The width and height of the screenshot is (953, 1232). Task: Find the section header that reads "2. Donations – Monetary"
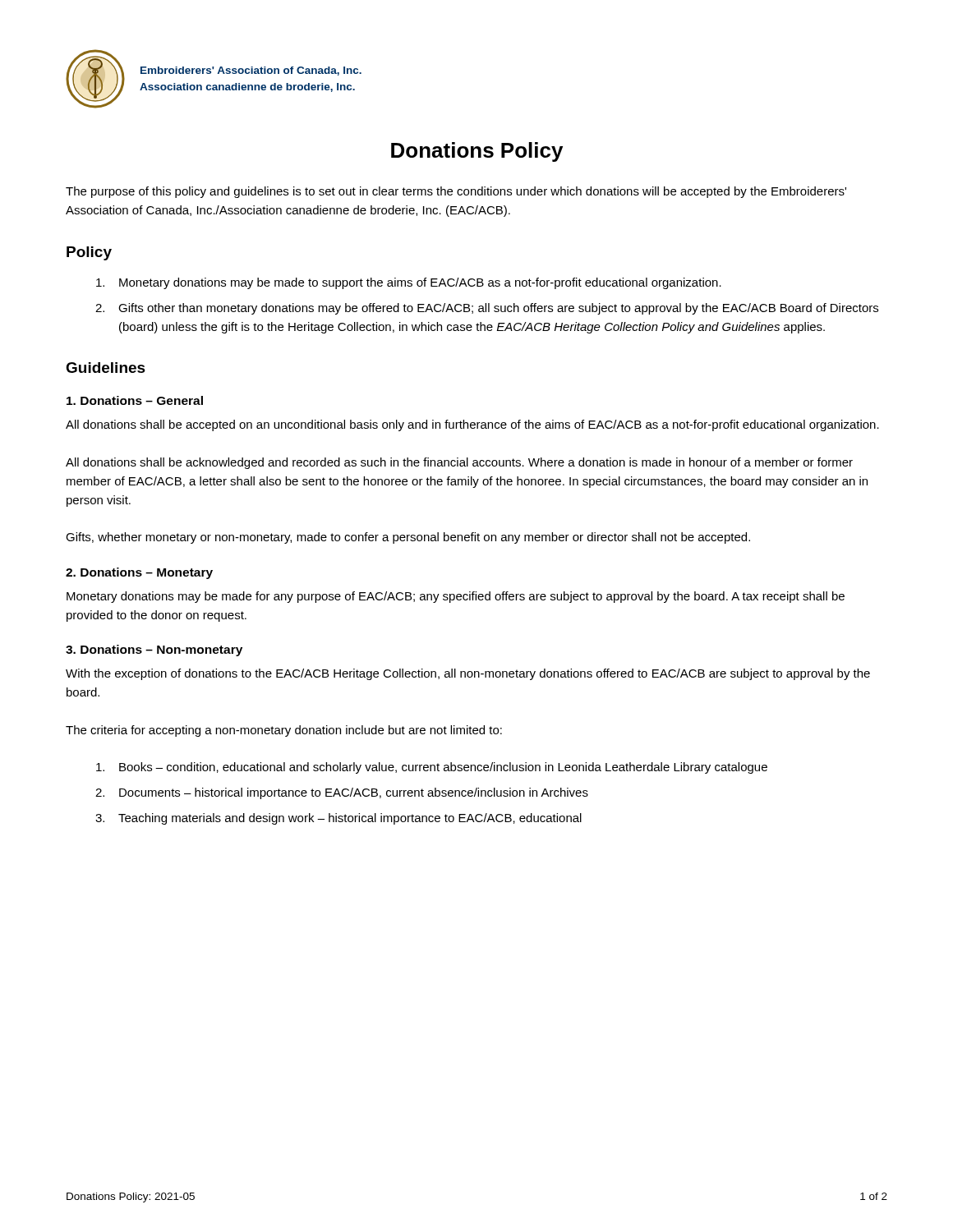tap(139, 572)
